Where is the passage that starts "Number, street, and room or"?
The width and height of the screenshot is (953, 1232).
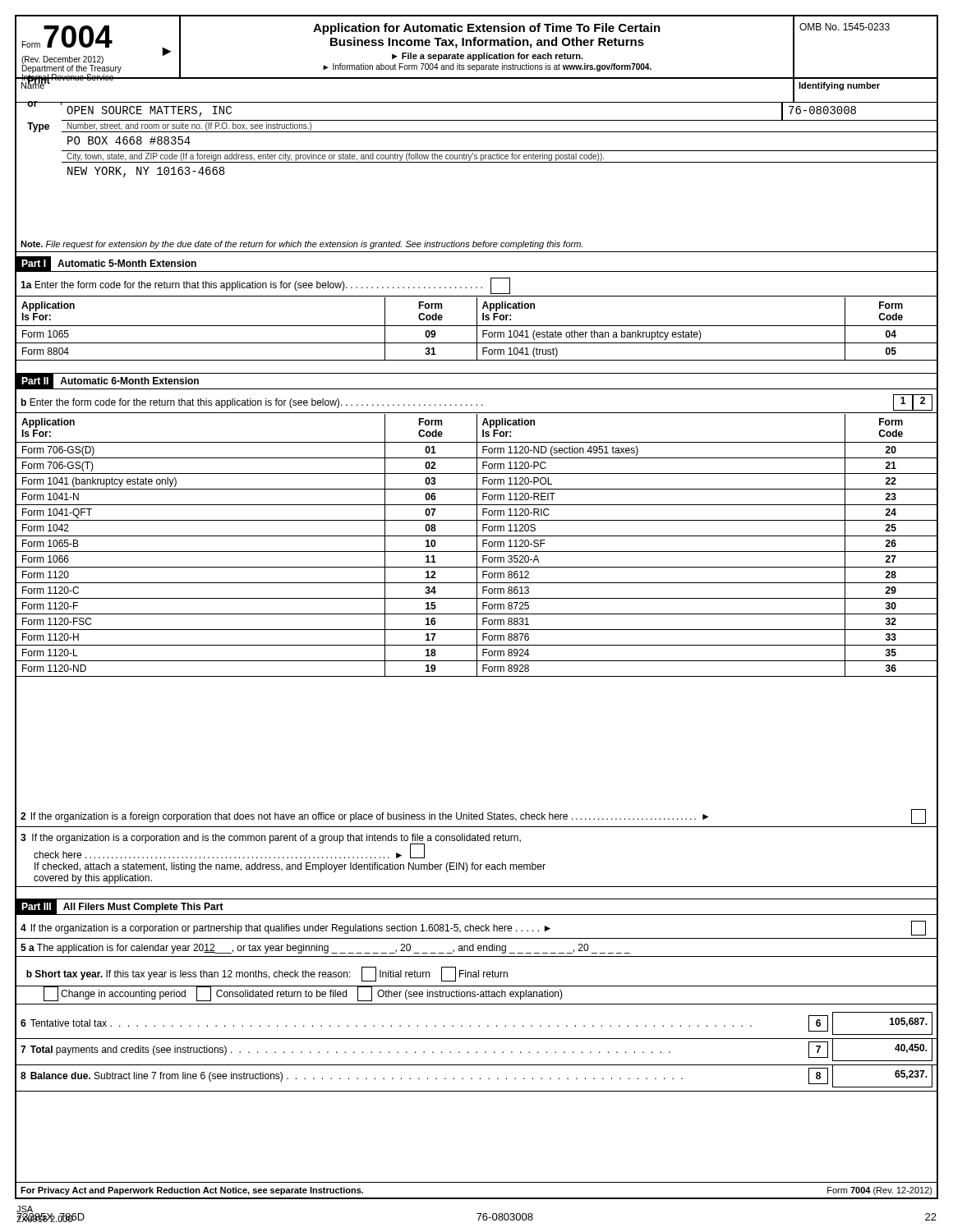(x=189, y=126)
